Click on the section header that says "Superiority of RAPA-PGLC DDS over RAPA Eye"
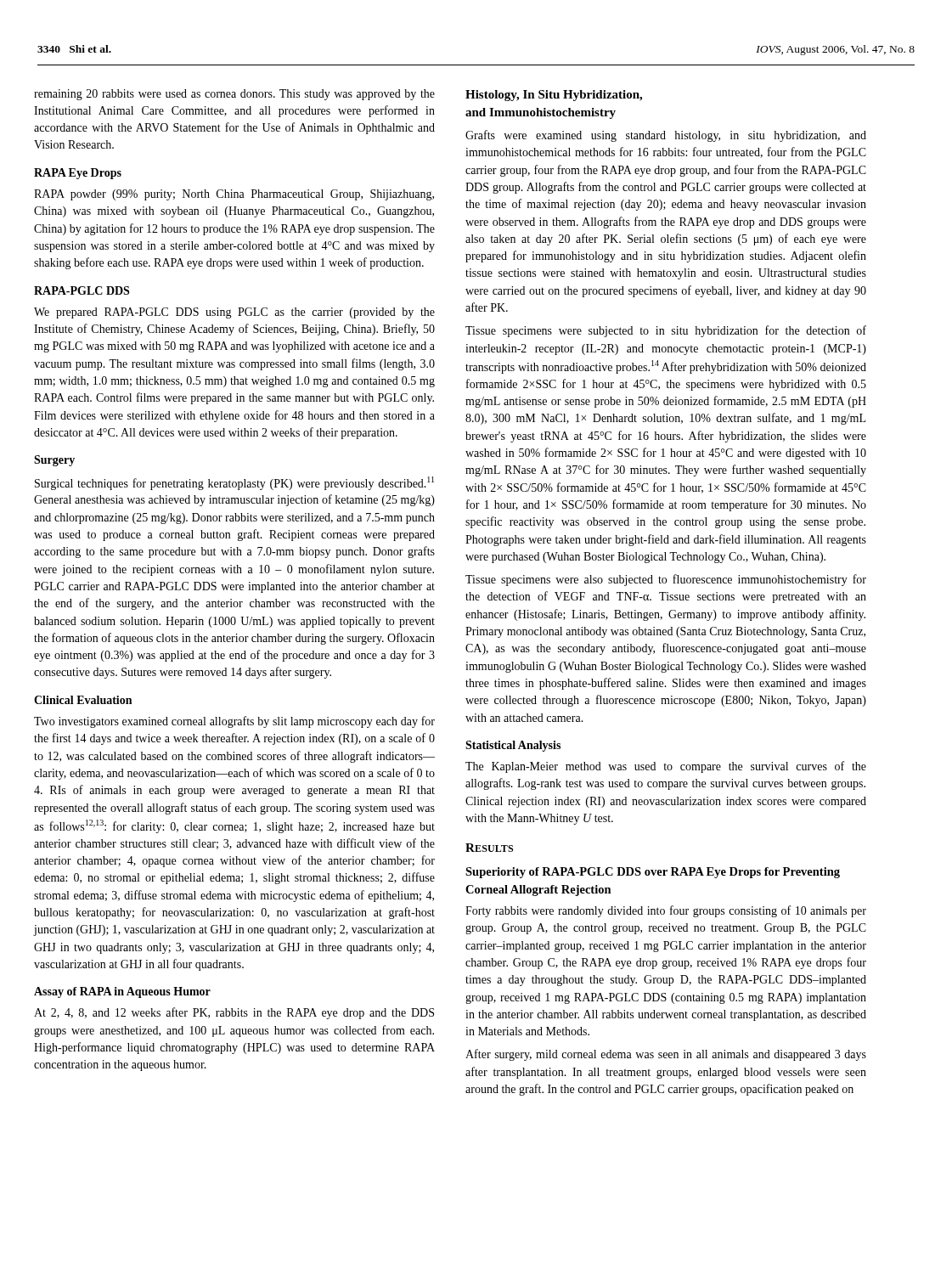This screenshot has height=1274, width=952. [653, 880]
